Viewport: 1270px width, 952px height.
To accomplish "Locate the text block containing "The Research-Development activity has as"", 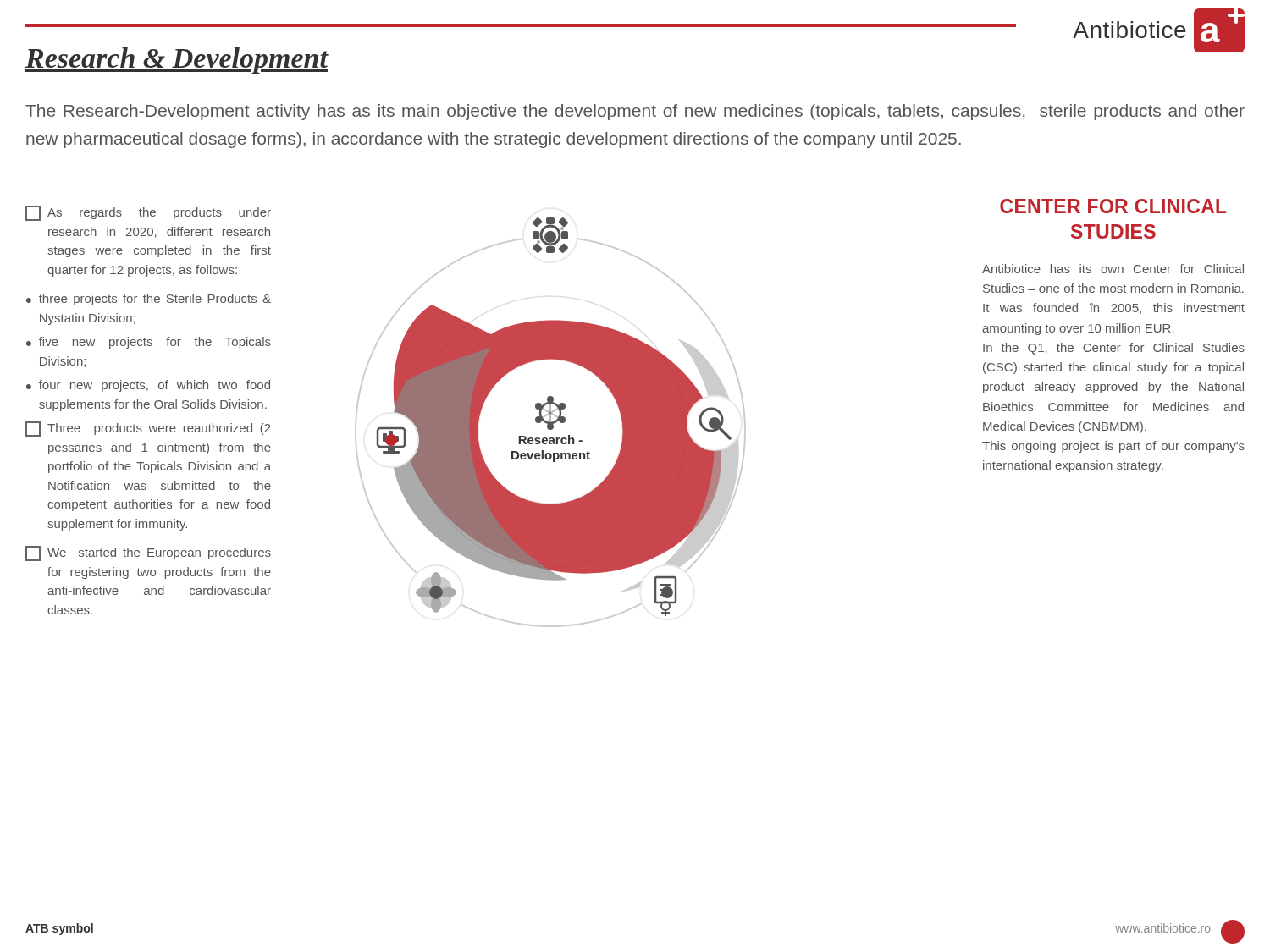I will 635,124.
